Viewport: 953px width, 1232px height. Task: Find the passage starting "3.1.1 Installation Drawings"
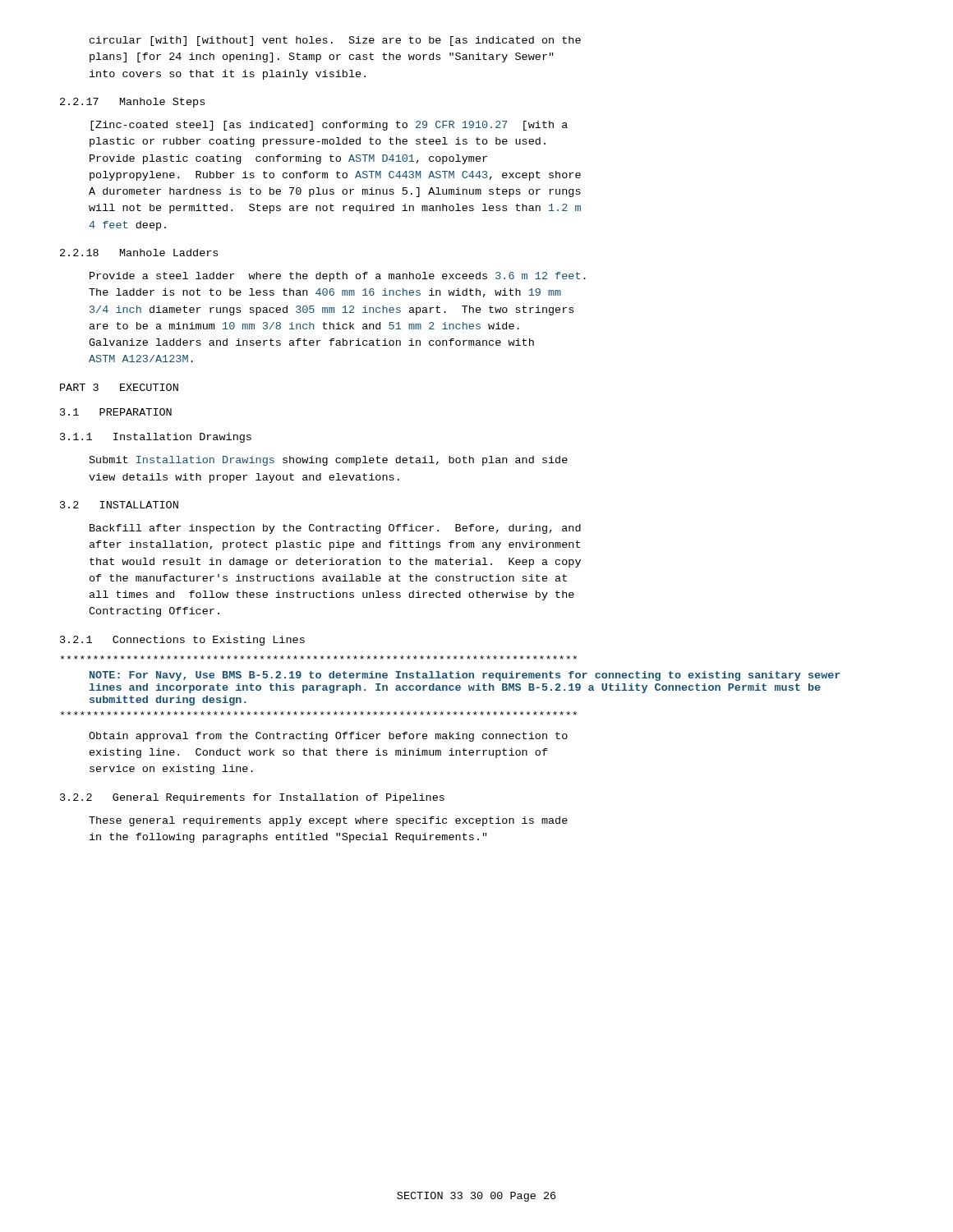click(156, 437)
